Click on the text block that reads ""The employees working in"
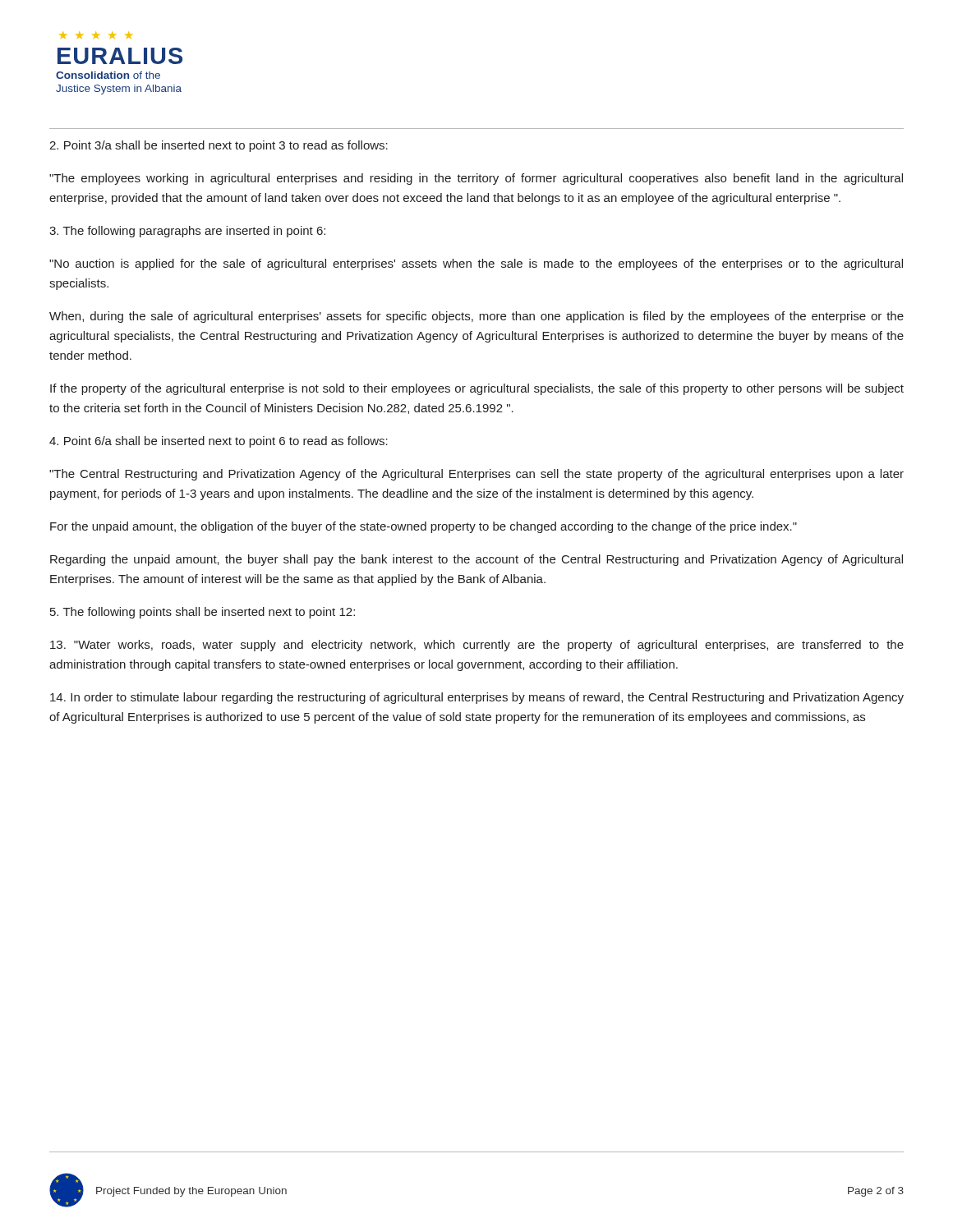This screenshot has height=1232, width=953. tap(476, 188)
